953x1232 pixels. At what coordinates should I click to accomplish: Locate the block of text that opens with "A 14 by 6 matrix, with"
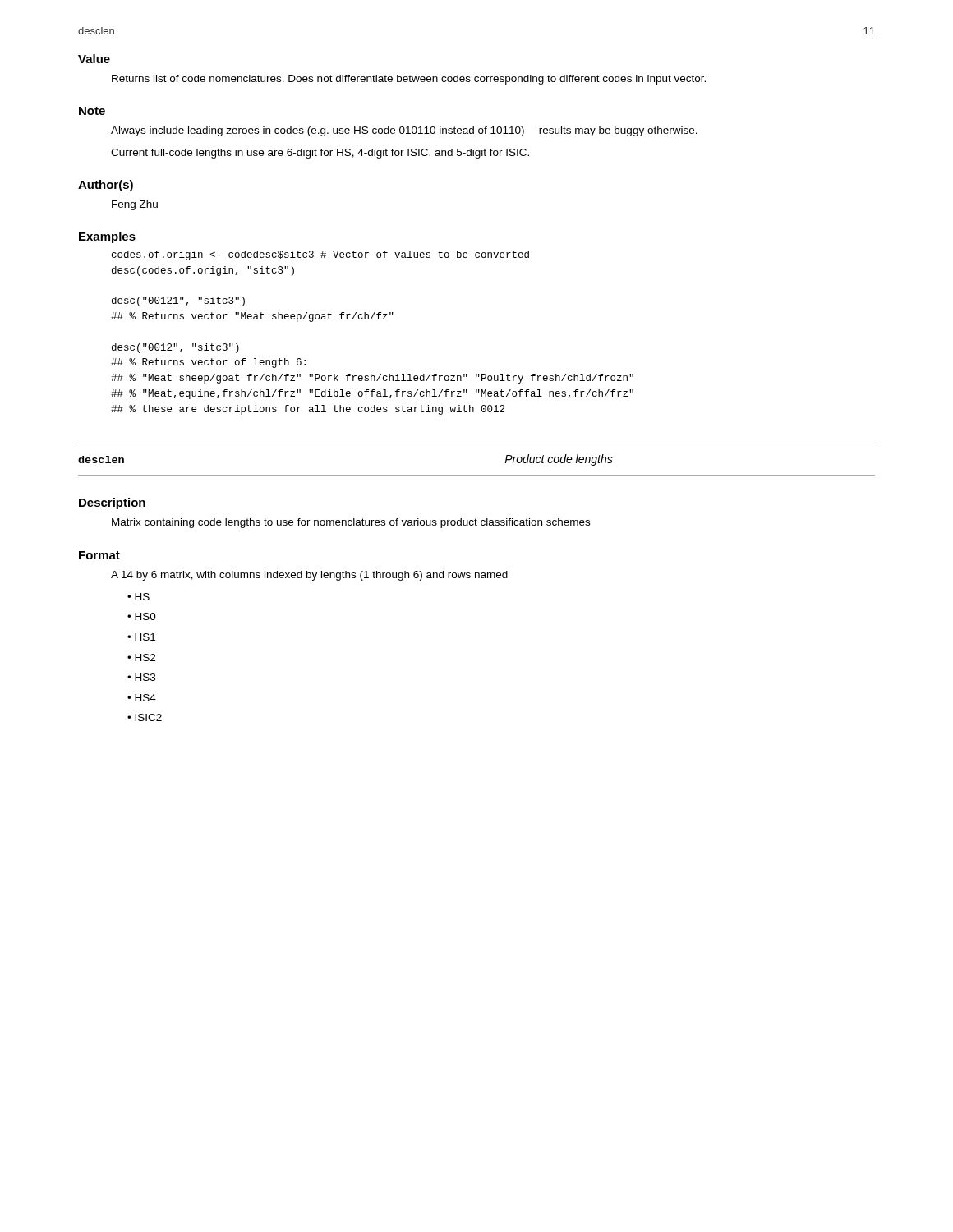pyautogui.click(x=309, y=574)
